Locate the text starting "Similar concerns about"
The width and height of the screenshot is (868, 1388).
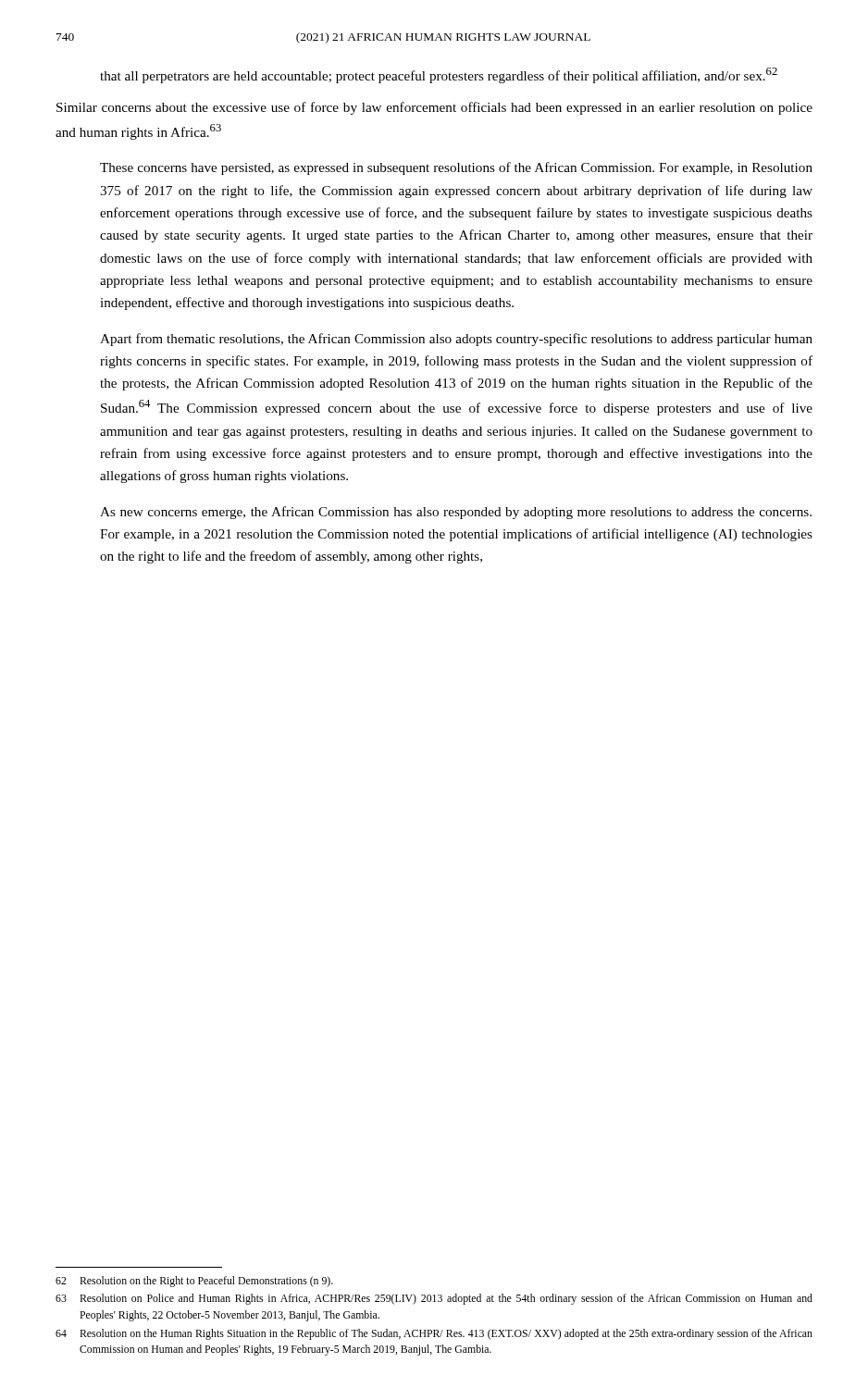click(434, 119)
